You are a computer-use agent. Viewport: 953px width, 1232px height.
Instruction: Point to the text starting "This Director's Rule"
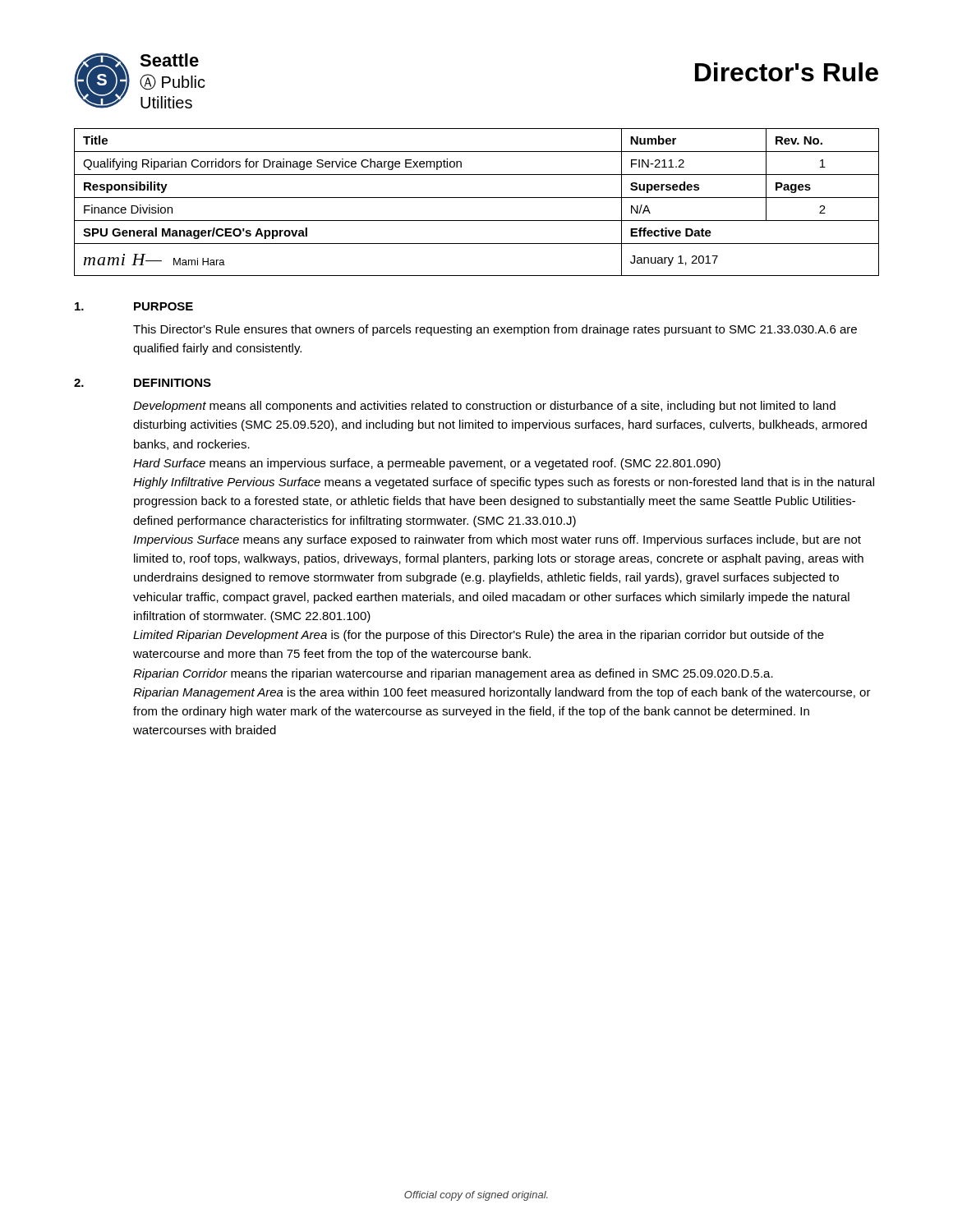pyautogui.click(x=506, y=338)
